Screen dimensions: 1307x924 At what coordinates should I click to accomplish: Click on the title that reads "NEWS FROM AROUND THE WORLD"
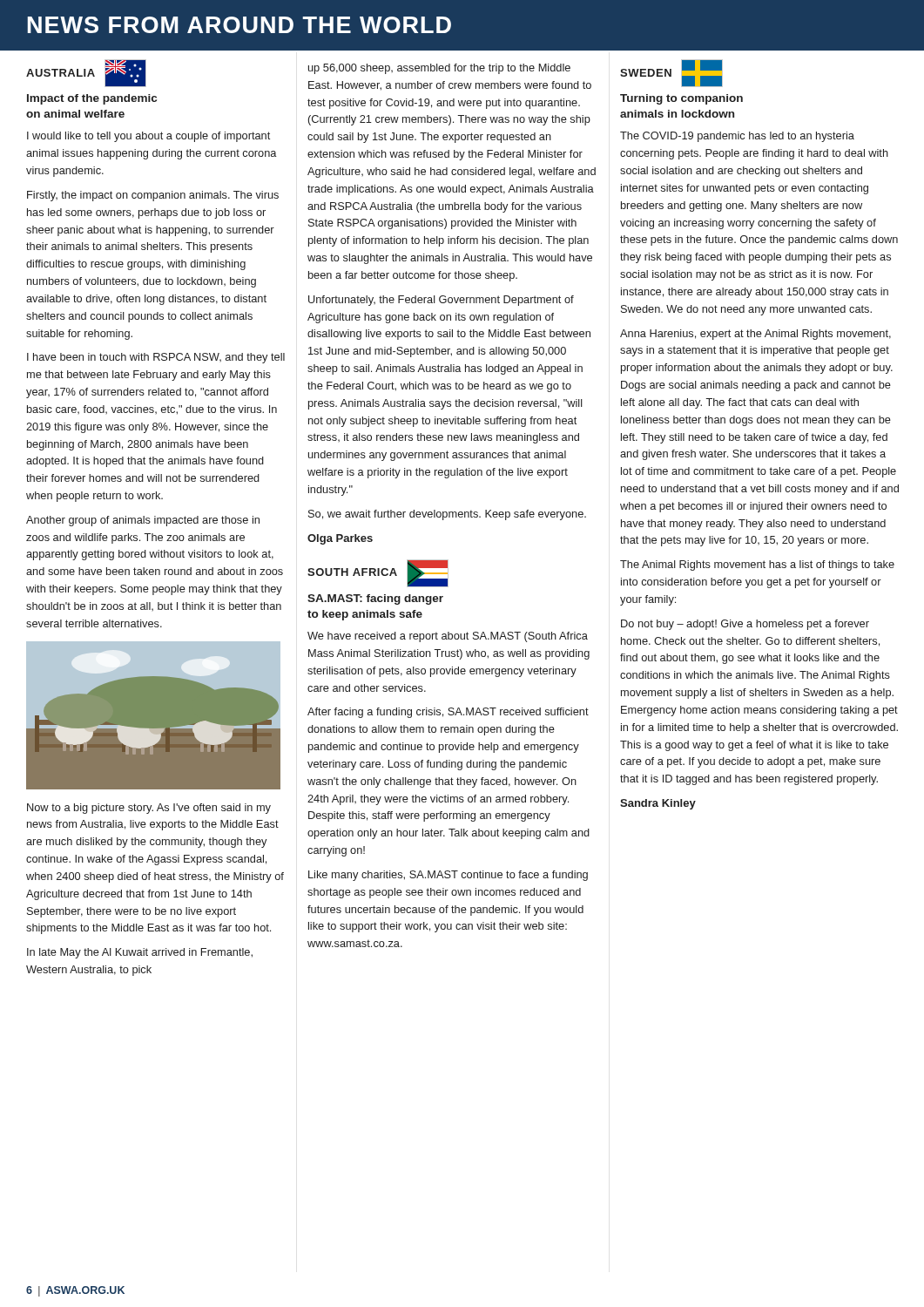(240, 25)
